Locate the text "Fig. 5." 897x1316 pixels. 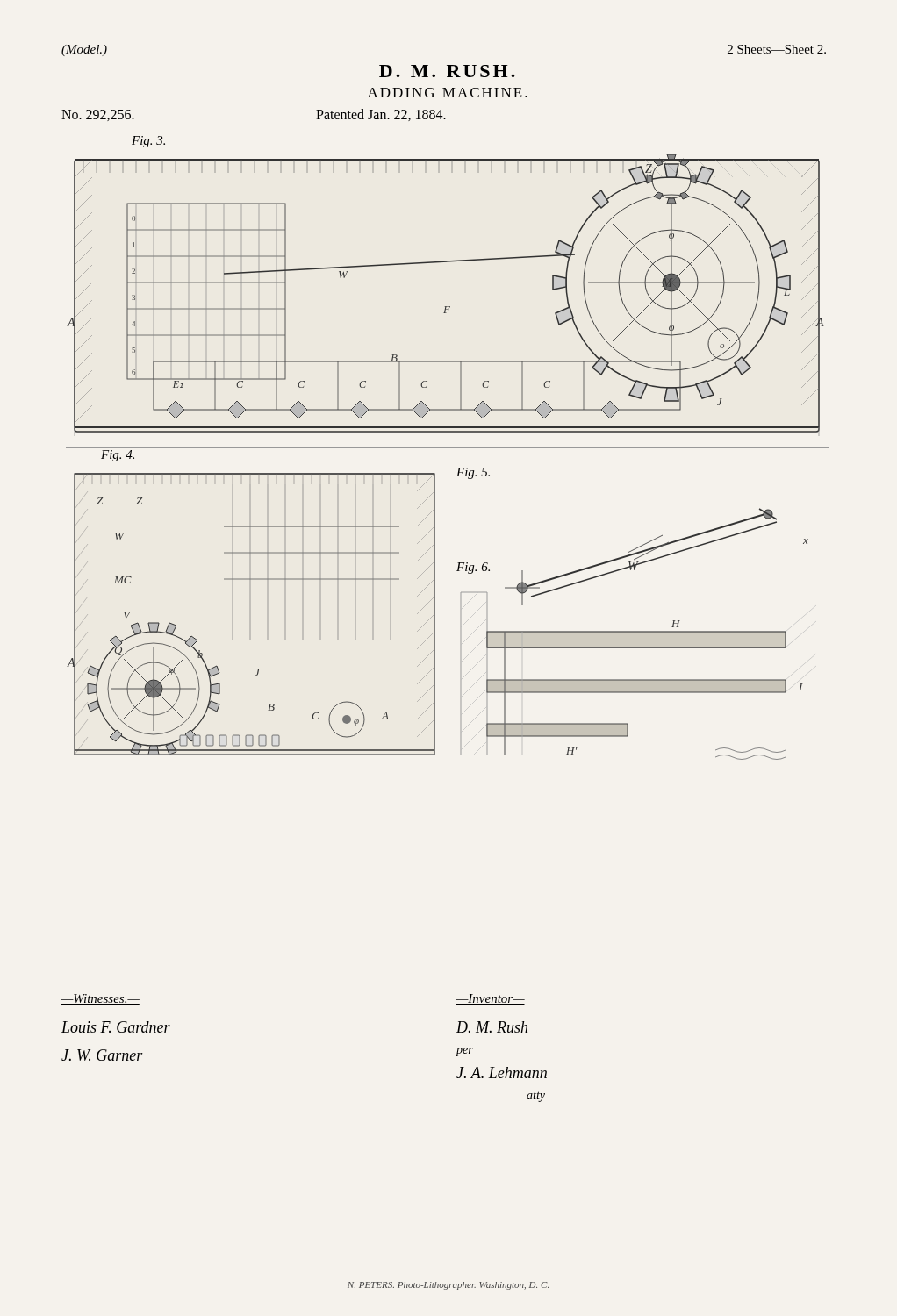(474, 472)
